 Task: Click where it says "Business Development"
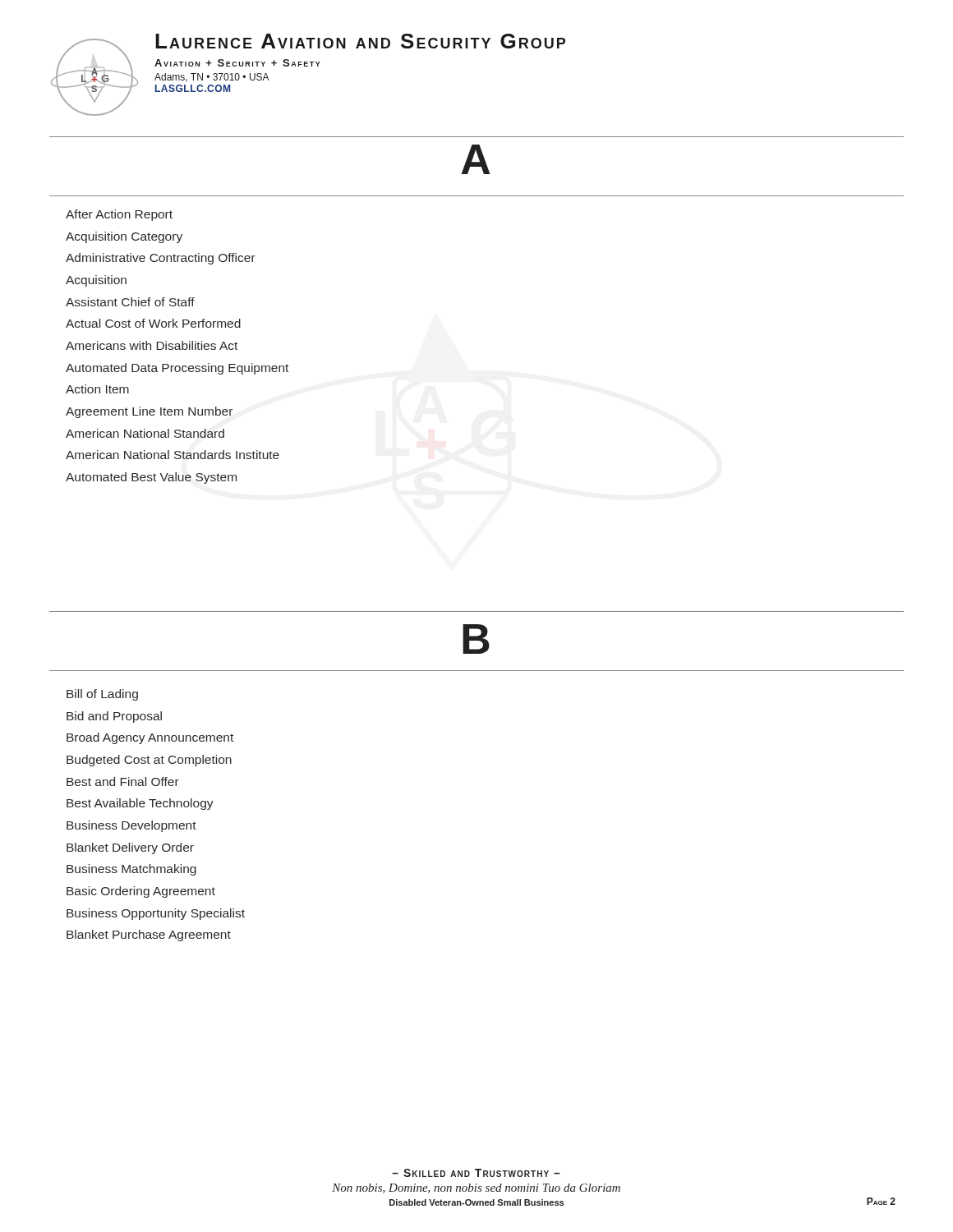coord(131,825)
